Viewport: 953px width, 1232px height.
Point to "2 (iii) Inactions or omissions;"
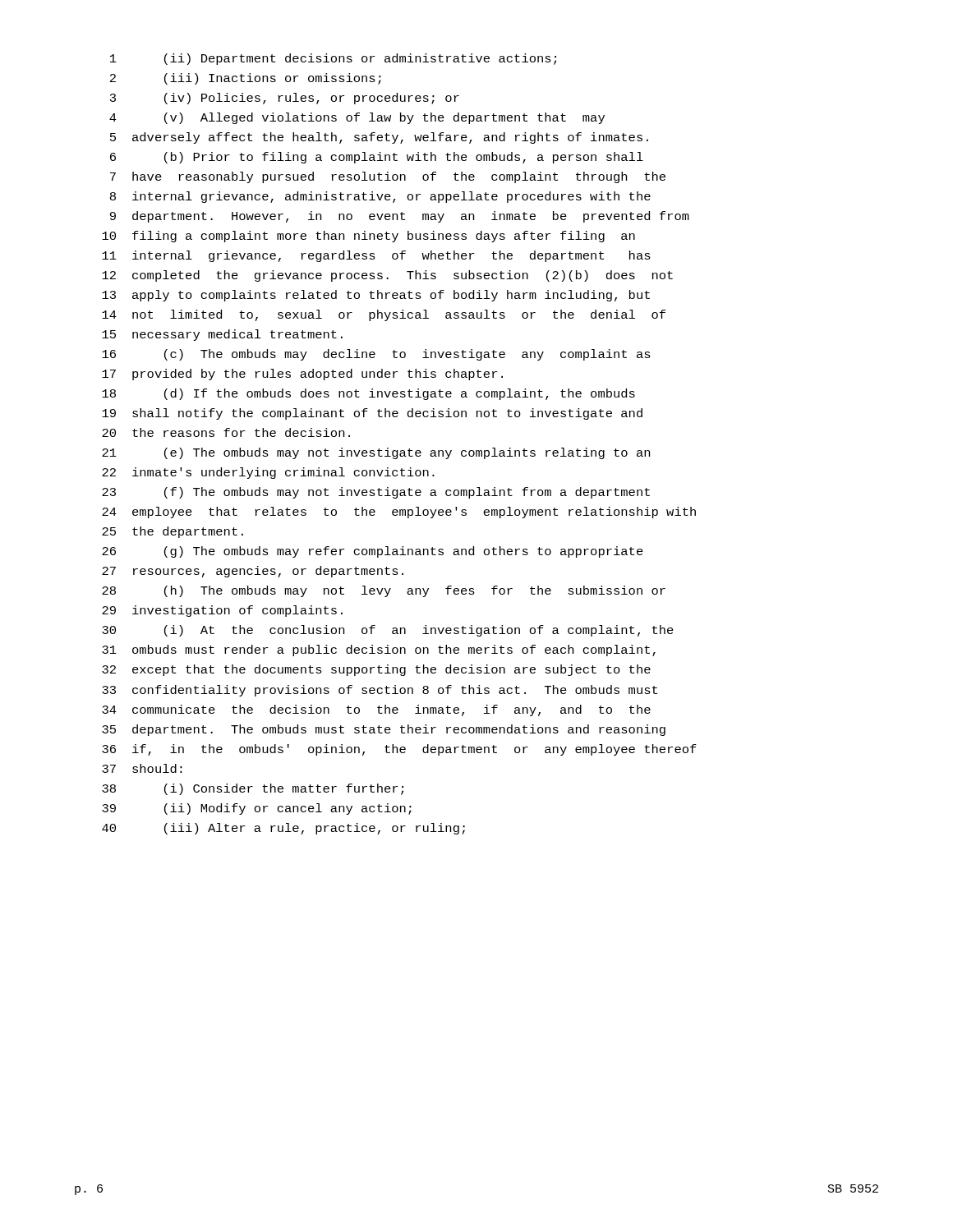point(246,79)
